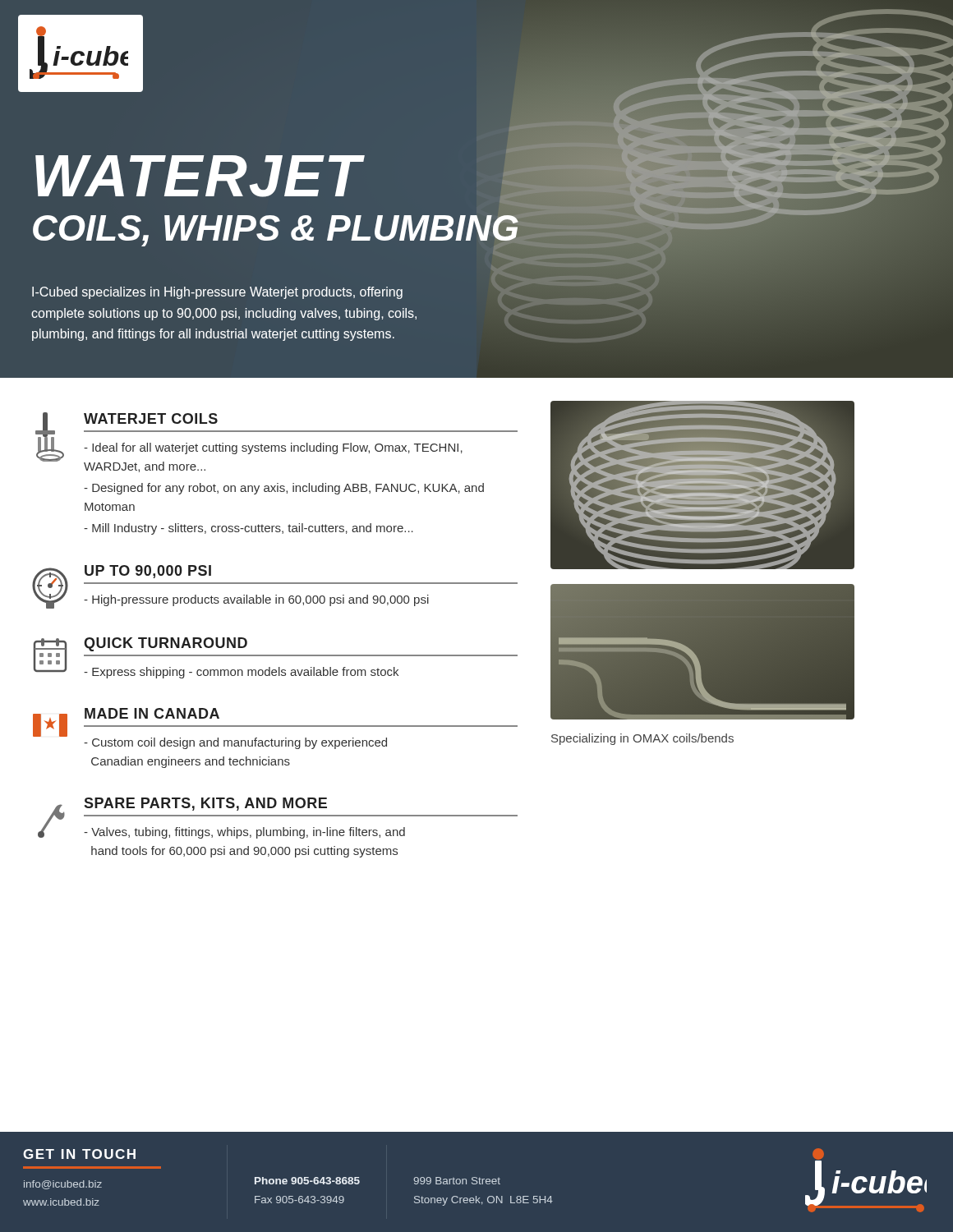
Task: Point to the element starting "Custom coil design and manufacturing by experienced"
Action: [236, 751]
